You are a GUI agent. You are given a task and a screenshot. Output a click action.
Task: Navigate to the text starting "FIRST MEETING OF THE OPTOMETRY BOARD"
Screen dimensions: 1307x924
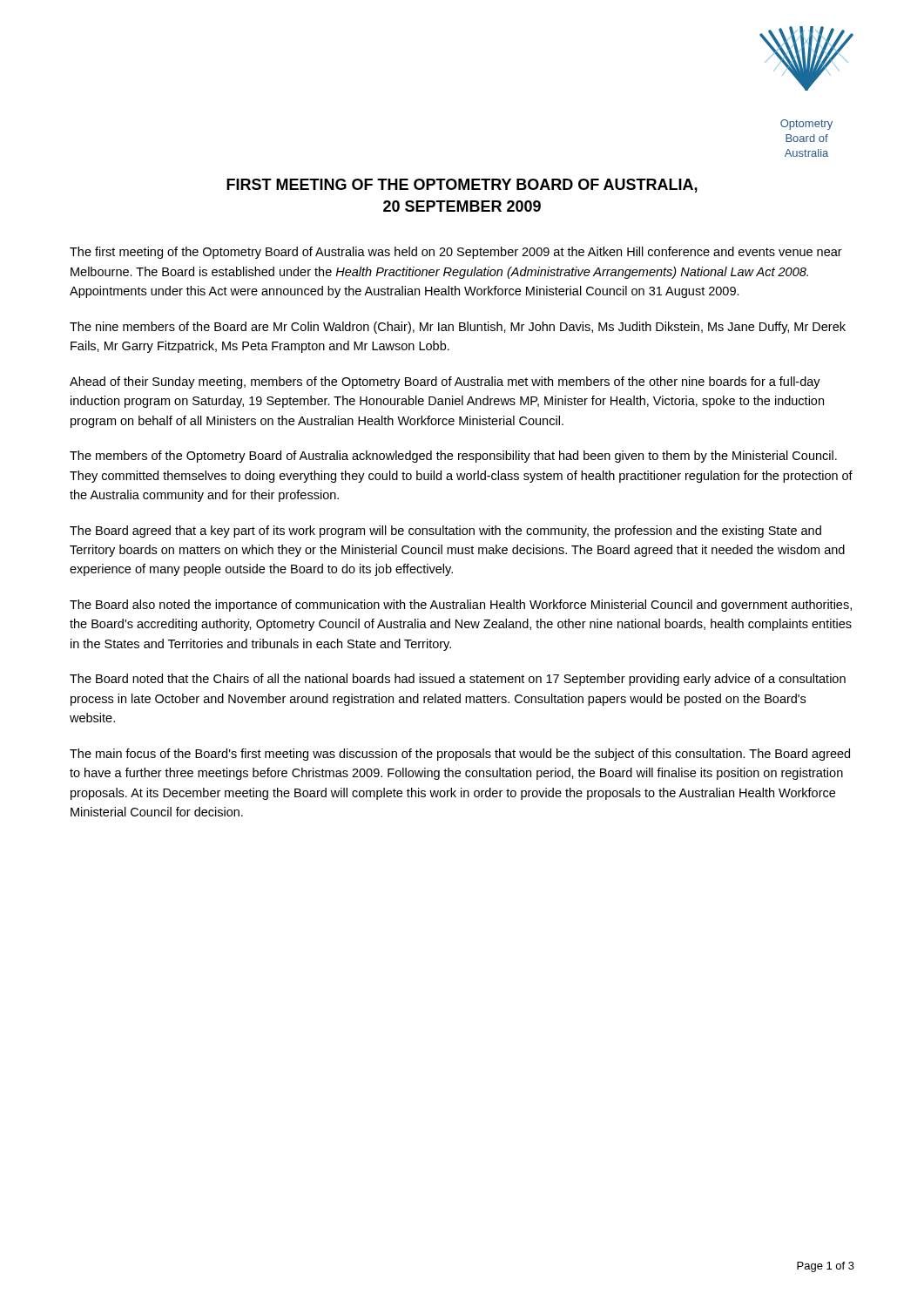[x=462, y=196]
